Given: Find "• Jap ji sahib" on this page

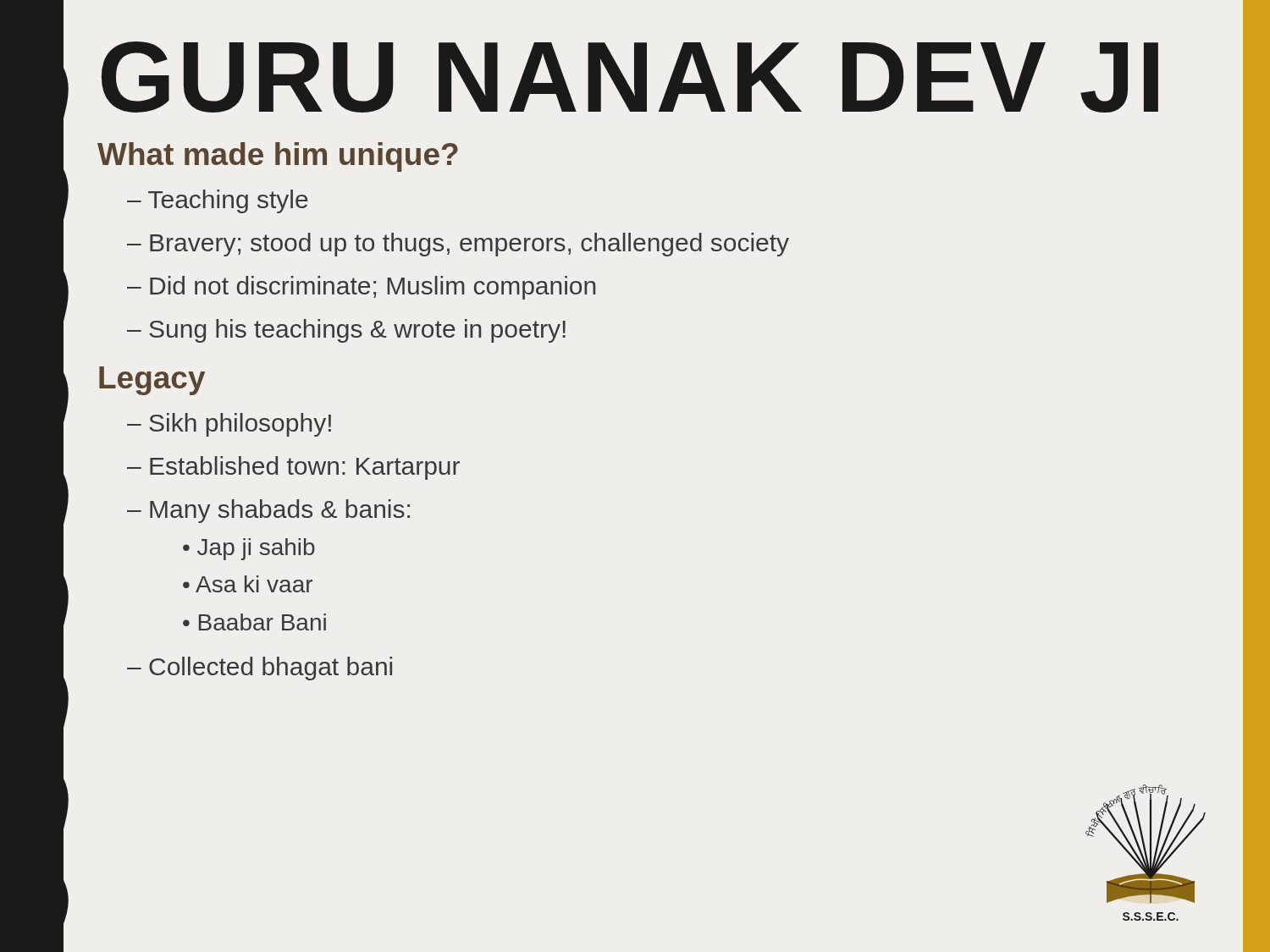Looking at the screenshot, I should [x=249, y=547].
